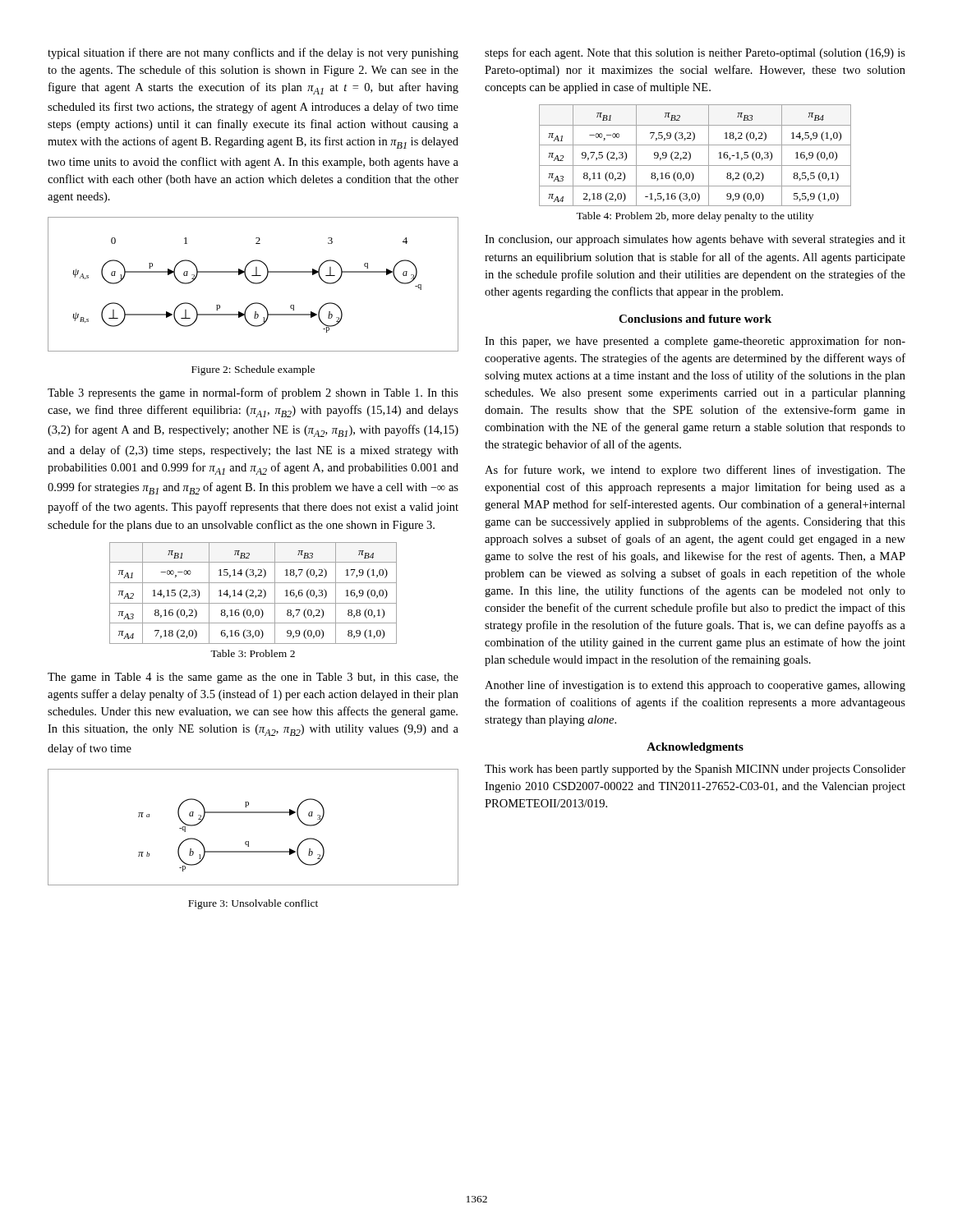The image size is (953, 1232).
Task: Locate the block of text that opens with "typical situation if there"
Action: pyautogui.click(x=253, y=125)
